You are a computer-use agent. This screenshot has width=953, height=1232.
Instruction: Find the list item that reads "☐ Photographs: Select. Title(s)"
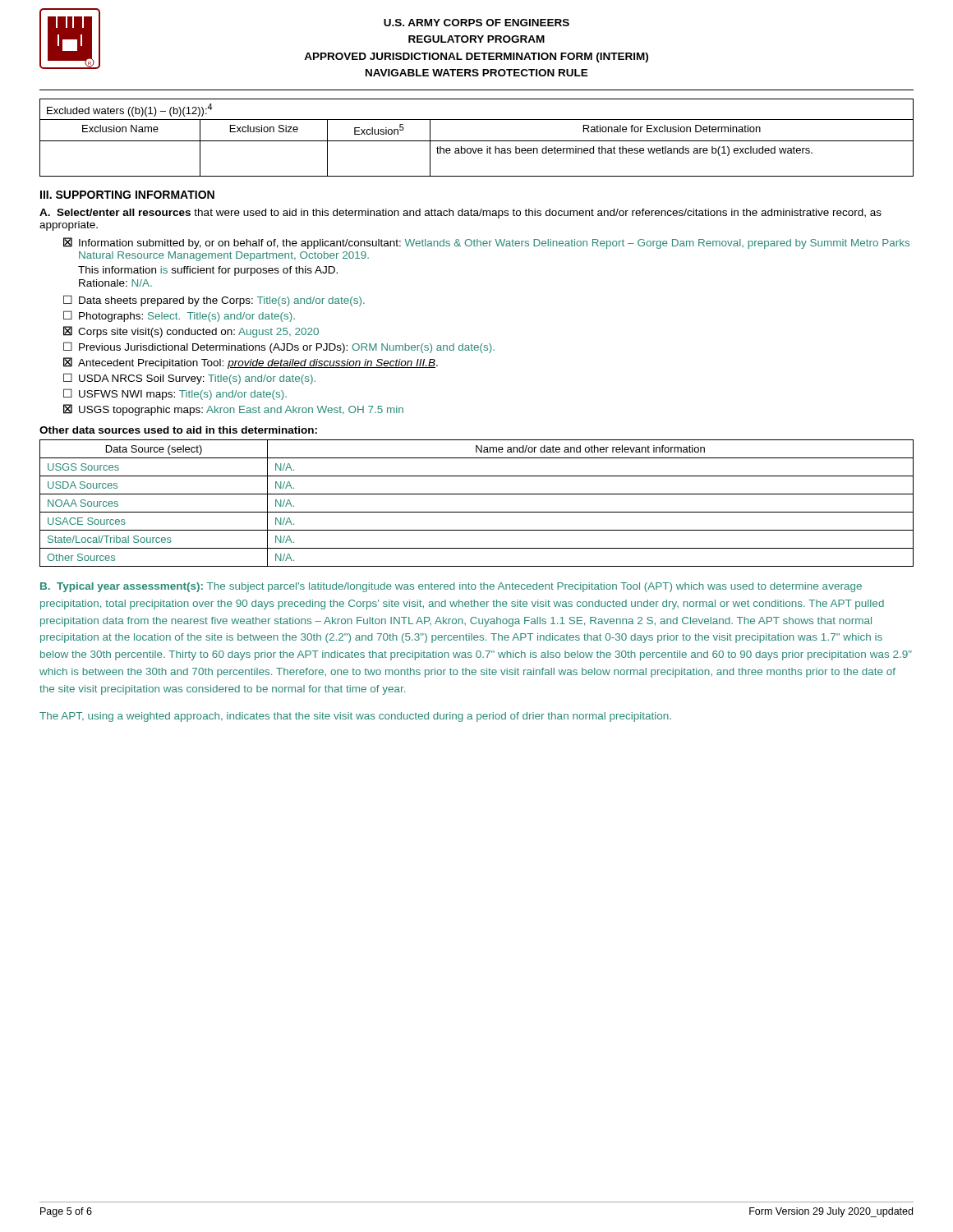point(179,316)
